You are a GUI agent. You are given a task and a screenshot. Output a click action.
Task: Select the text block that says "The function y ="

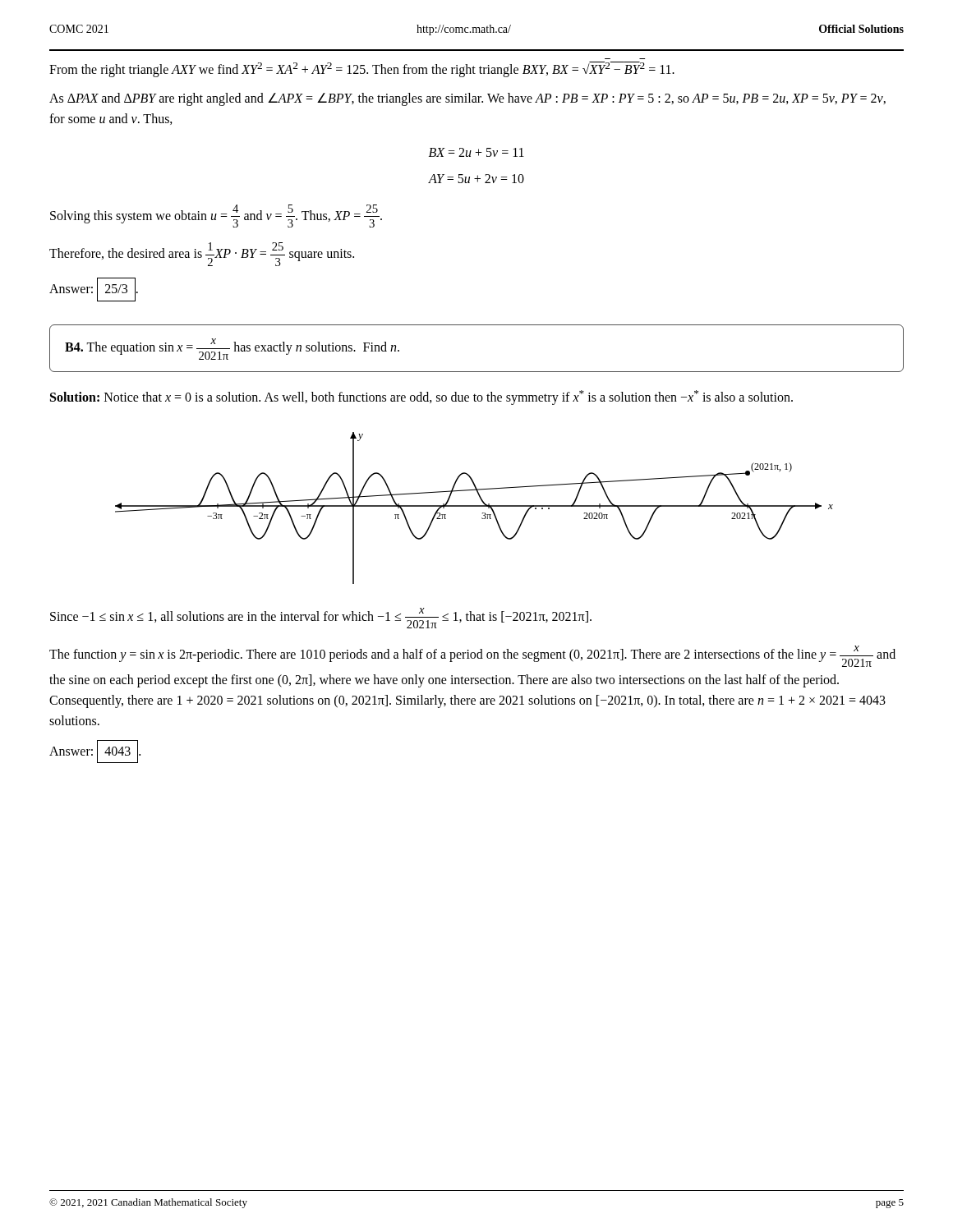pyautogui.click(x=476, y=686)
